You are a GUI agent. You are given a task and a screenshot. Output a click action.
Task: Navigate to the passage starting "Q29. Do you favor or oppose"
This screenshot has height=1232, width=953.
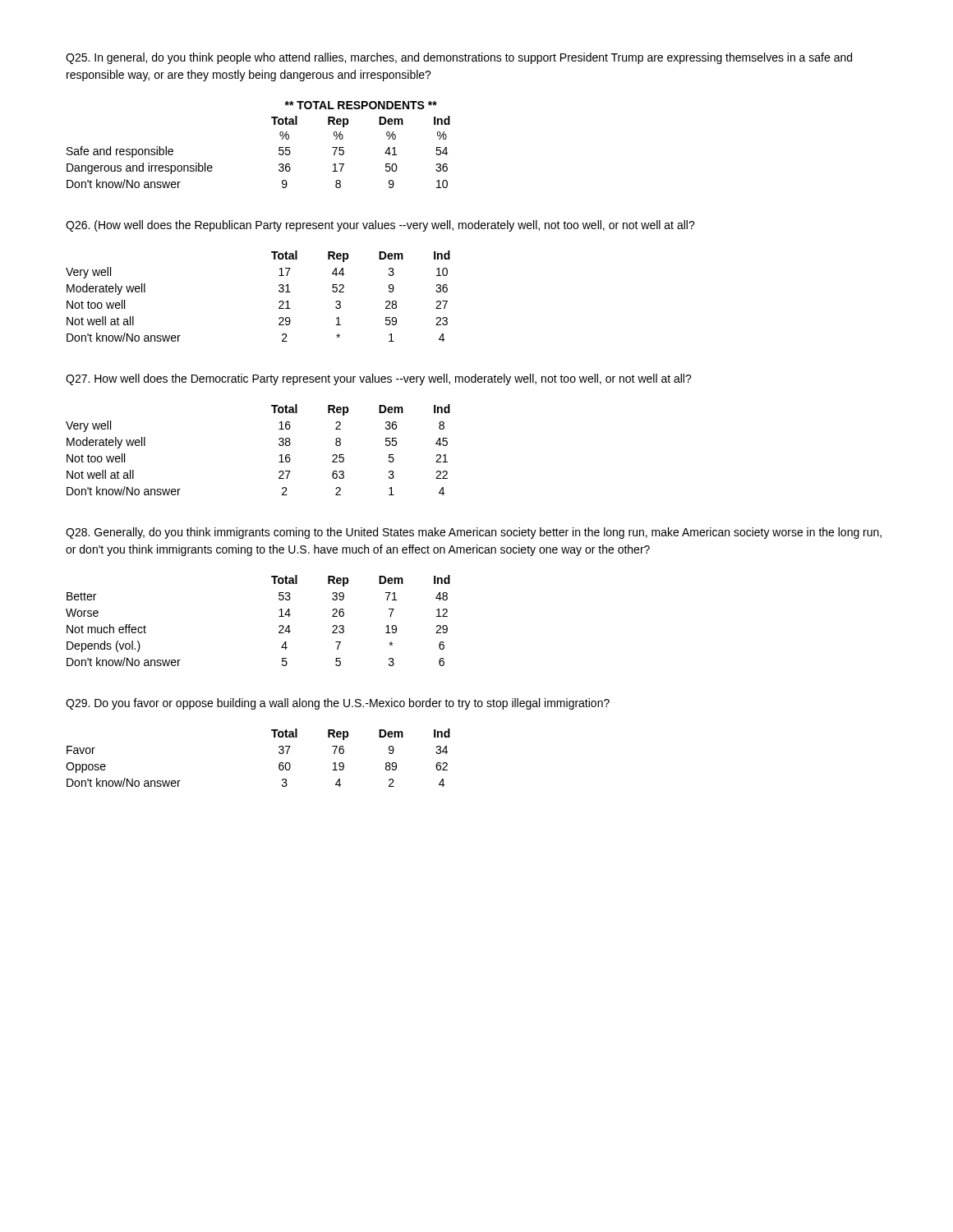point(338,703)
